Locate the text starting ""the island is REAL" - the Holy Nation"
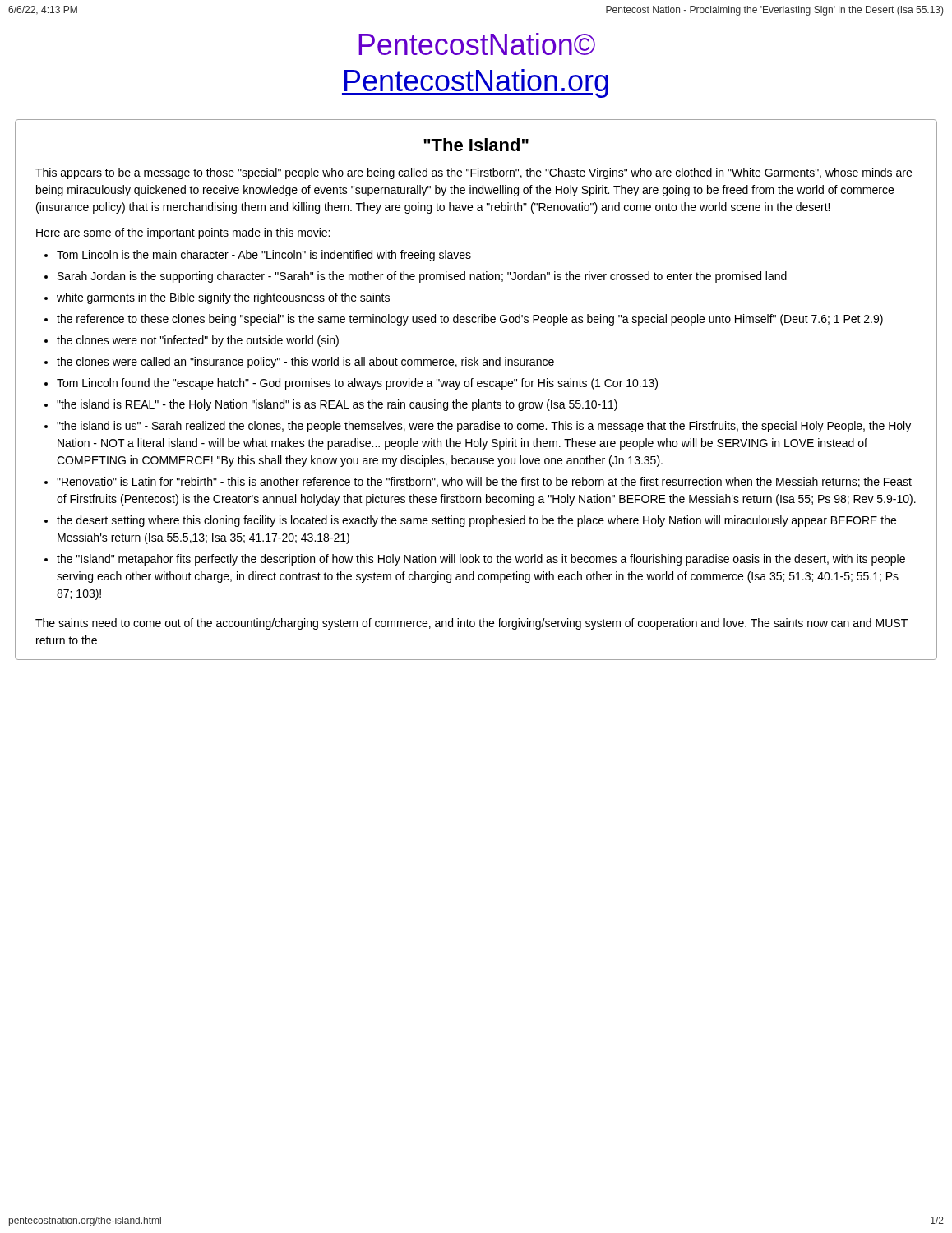 (x=337, y=404)
